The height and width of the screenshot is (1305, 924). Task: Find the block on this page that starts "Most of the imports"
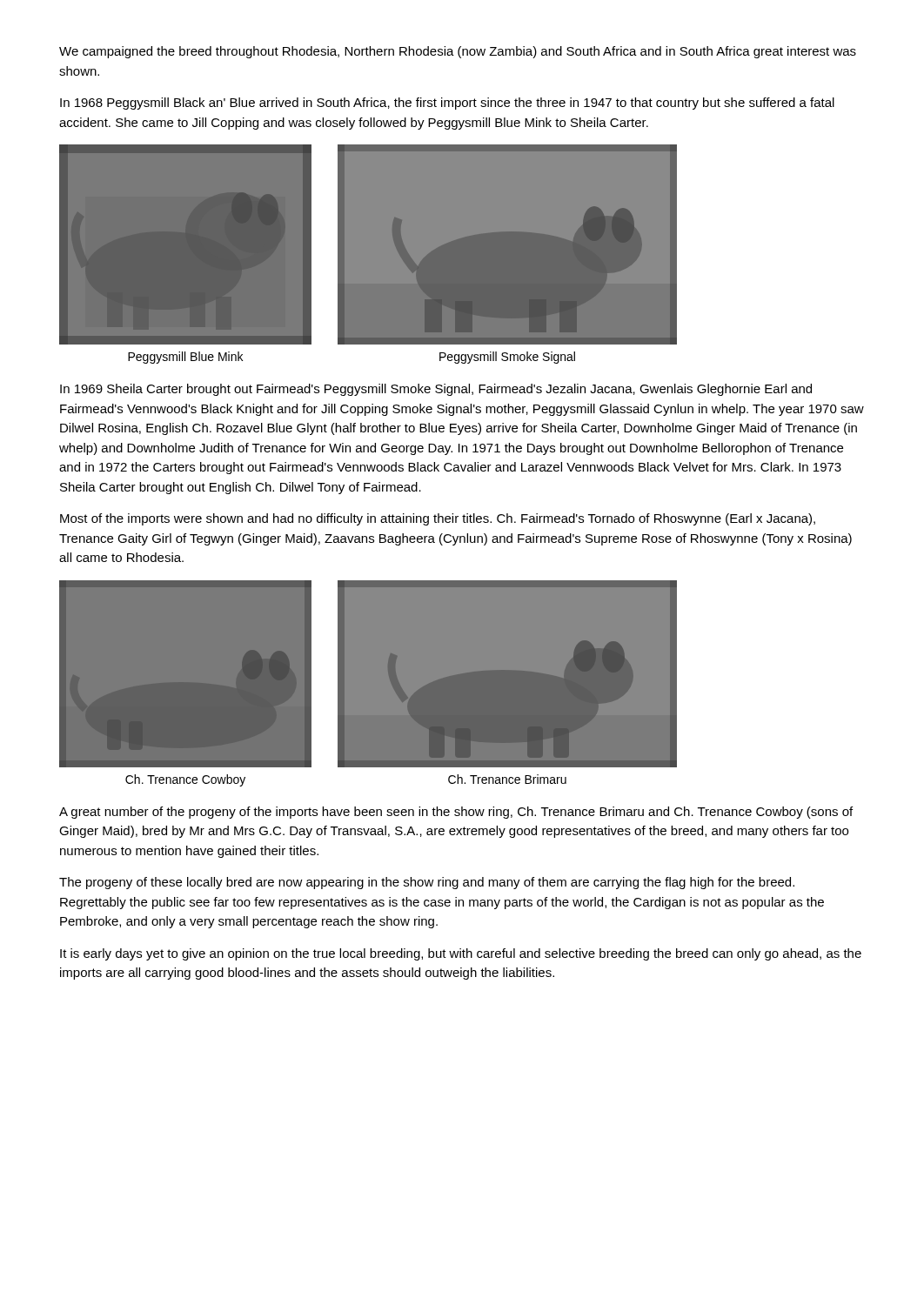(x=456, y=538)
